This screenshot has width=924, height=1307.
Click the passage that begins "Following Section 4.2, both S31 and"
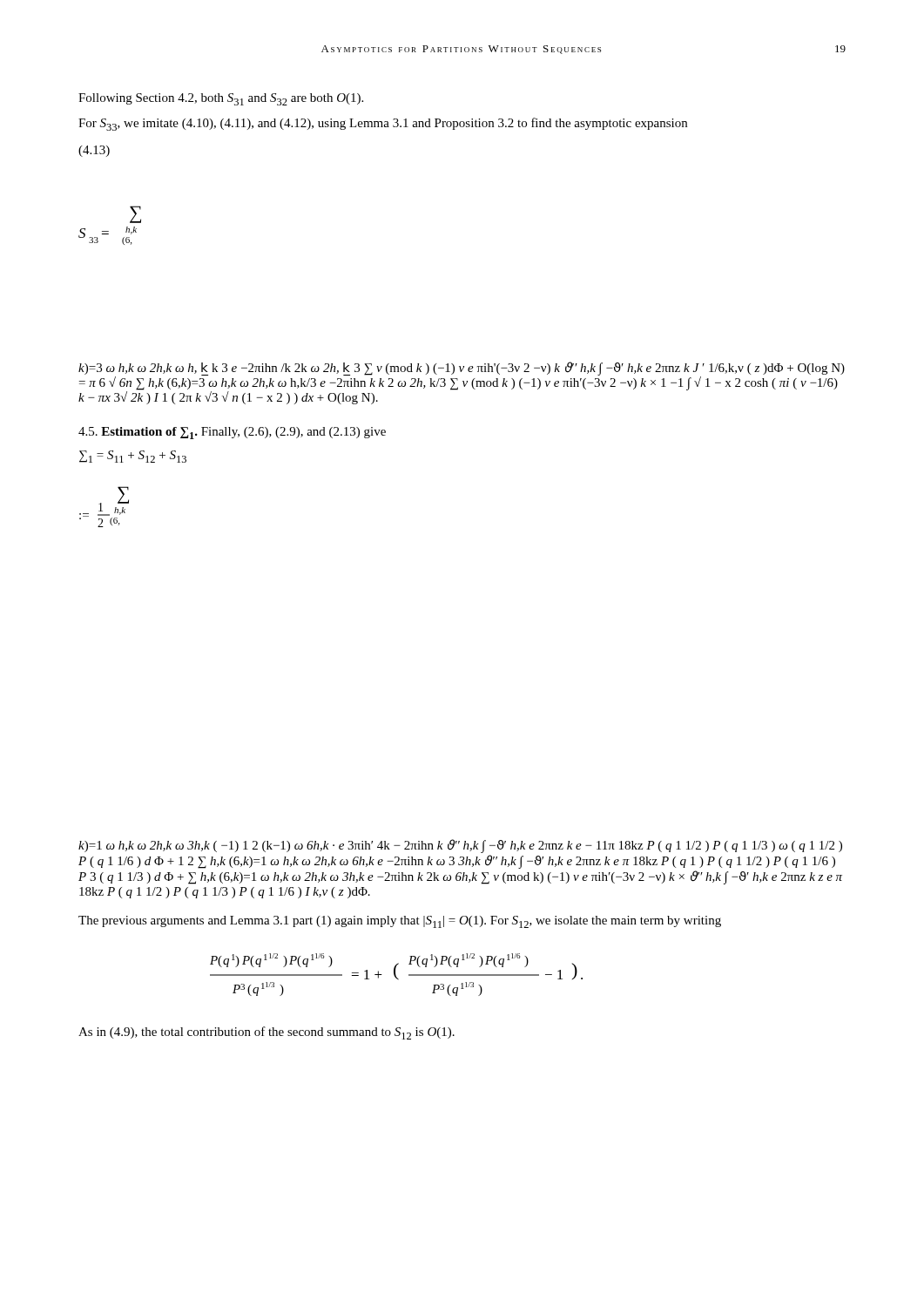pos(221,99)
